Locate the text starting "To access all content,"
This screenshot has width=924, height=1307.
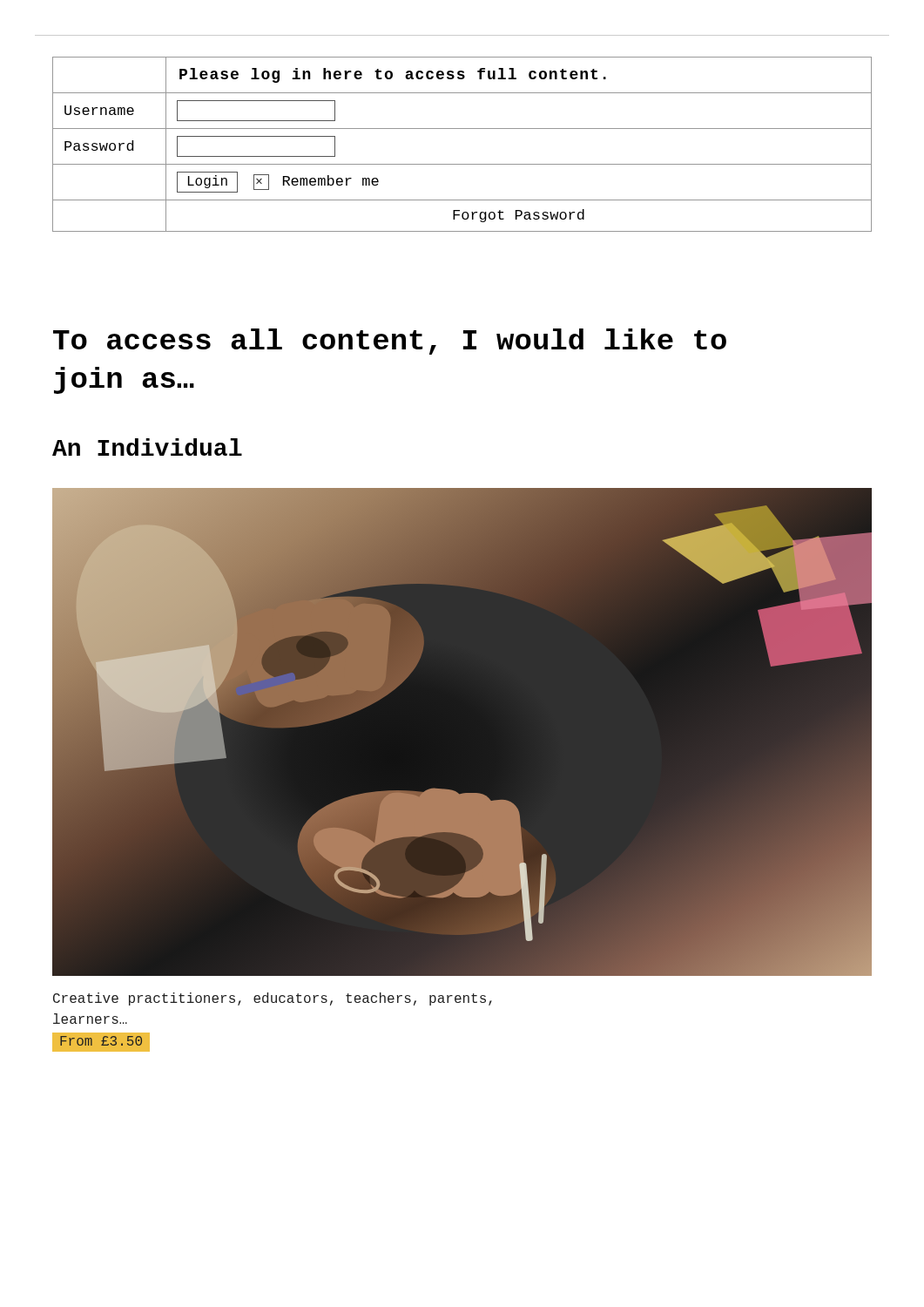coord(390,361)
